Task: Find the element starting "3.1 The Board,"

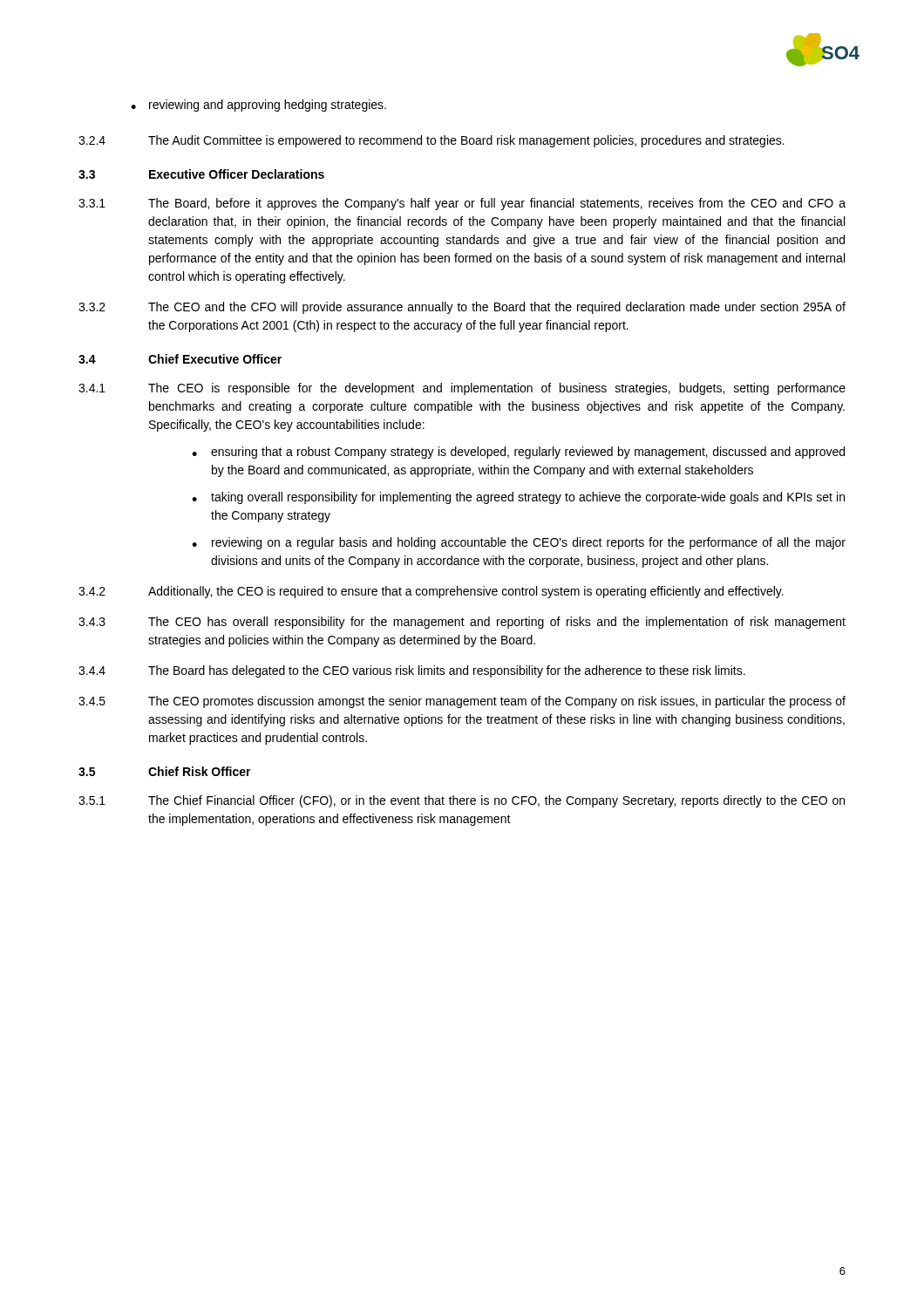Action: 462,240
